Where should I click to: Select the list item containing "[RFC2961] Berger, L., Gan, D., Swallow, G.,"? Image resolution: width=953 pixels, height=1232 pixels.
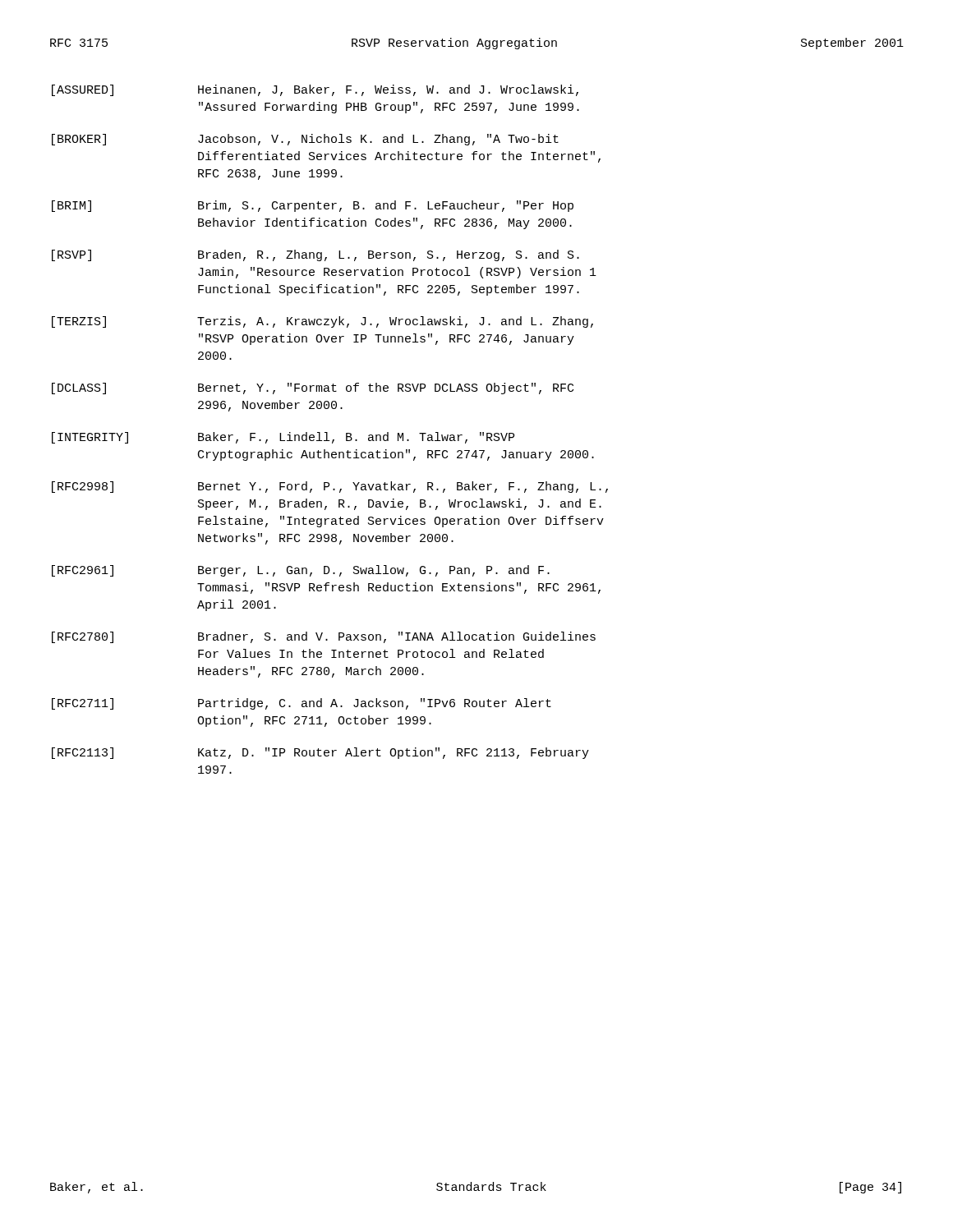[476, 589]
